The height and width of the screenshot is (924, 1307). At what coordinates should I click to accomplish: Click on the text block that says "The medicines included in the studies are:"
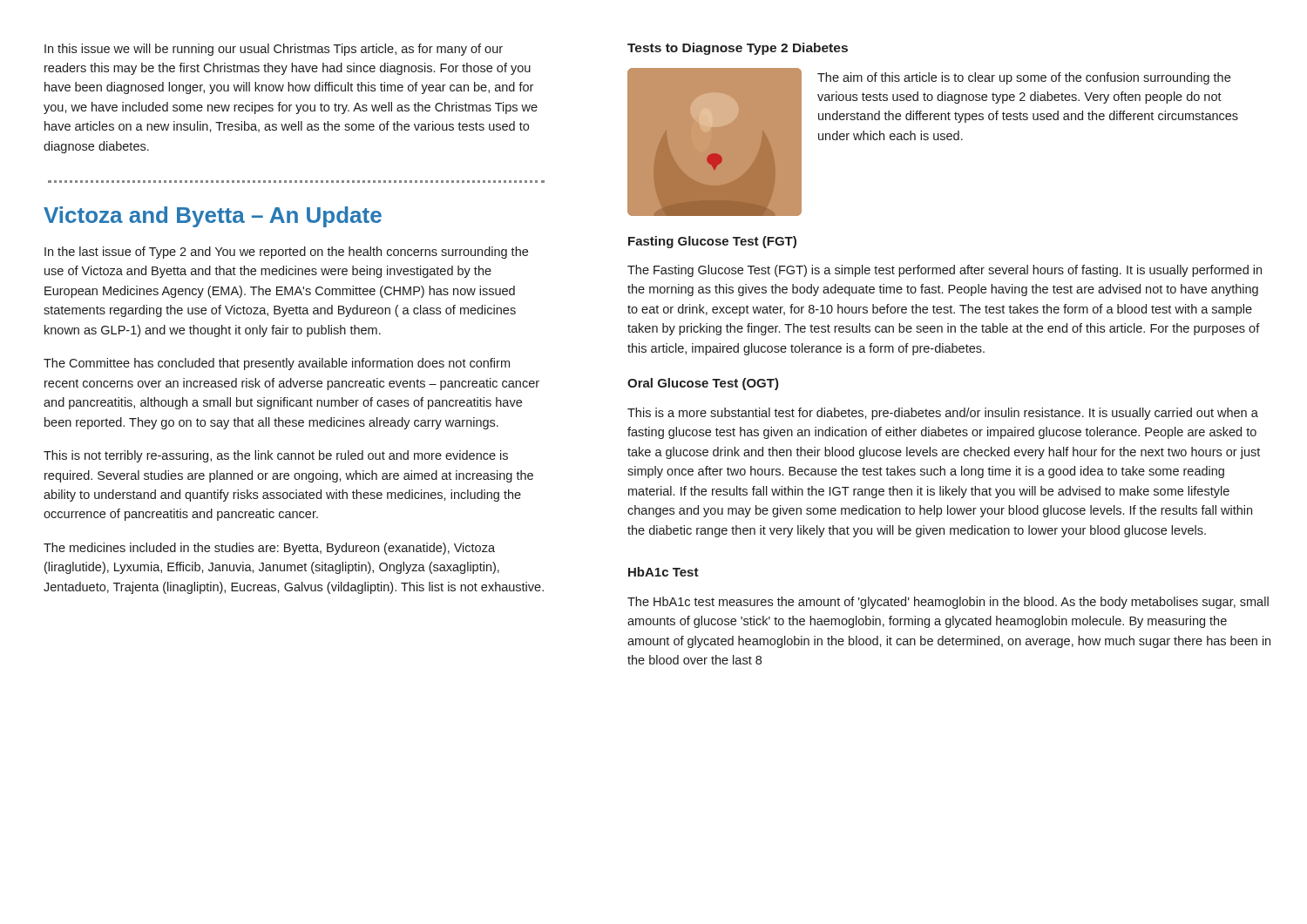(x=296, y=567)
